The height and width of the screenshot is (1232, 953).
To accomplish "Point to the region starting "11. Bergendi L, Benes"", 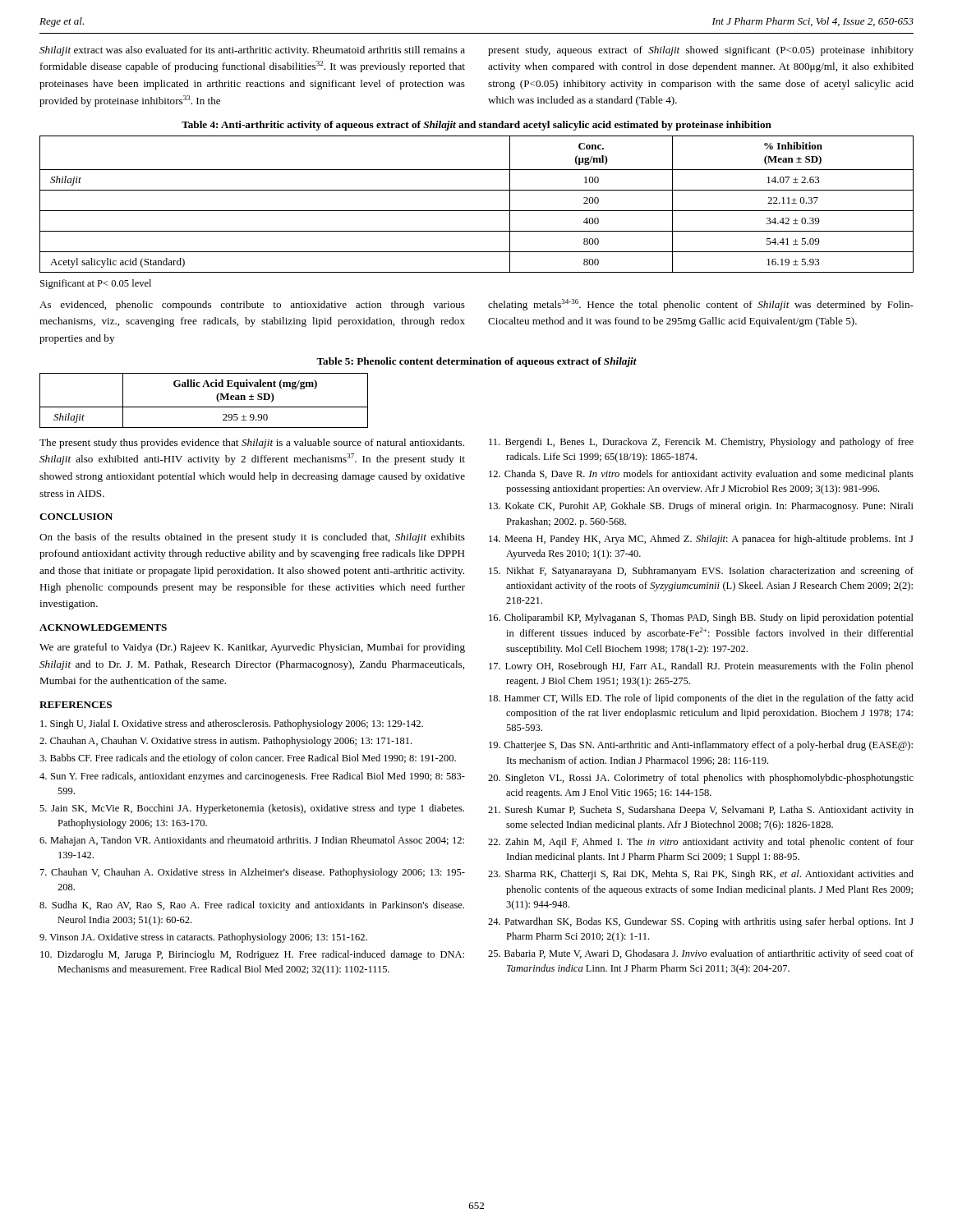I will [x=701, y=449].
